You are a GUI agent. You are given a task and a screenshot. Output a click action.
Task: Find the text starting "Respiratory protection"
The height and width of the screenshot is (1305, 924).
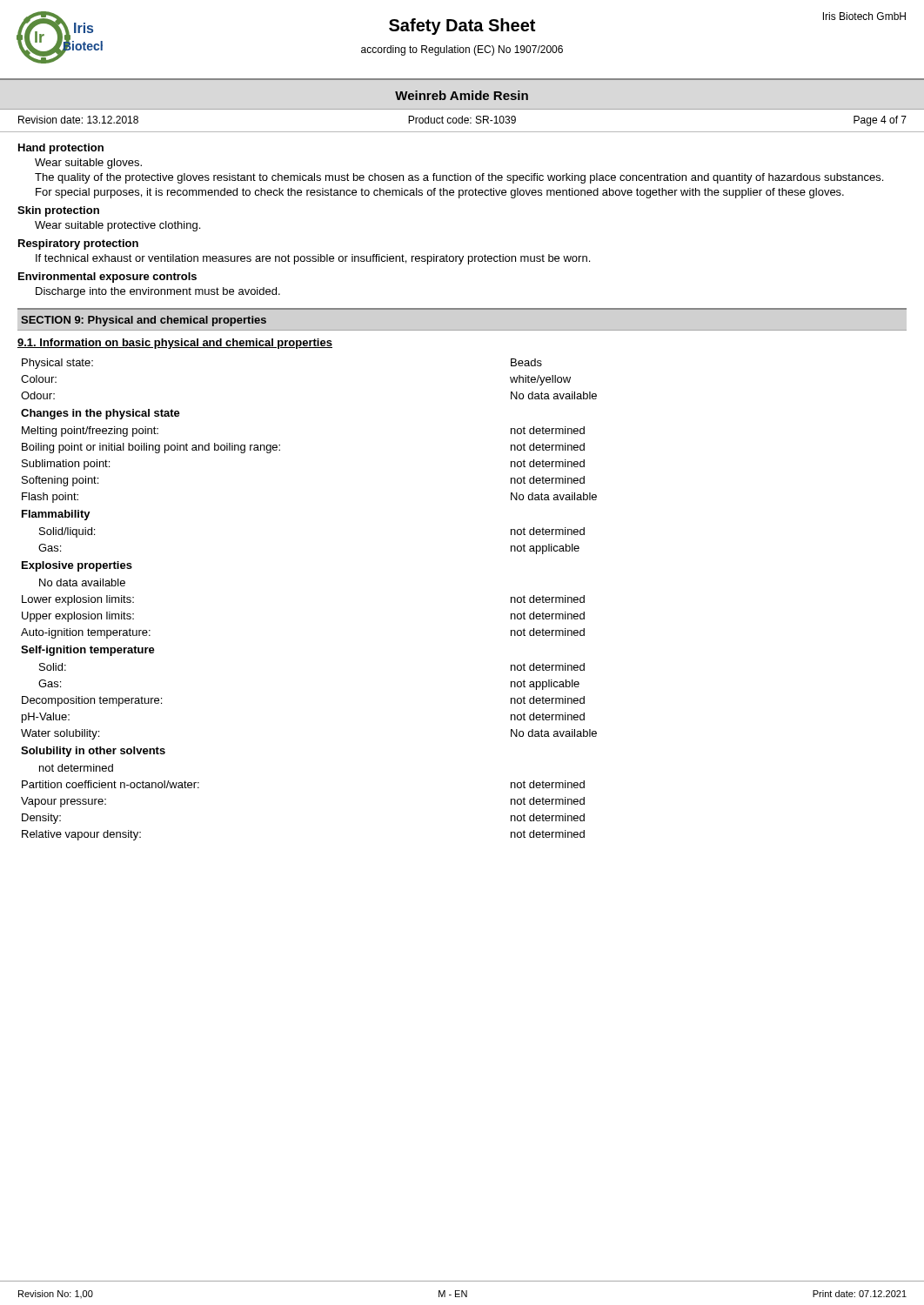pyautogui.click(x=78, y=243)
